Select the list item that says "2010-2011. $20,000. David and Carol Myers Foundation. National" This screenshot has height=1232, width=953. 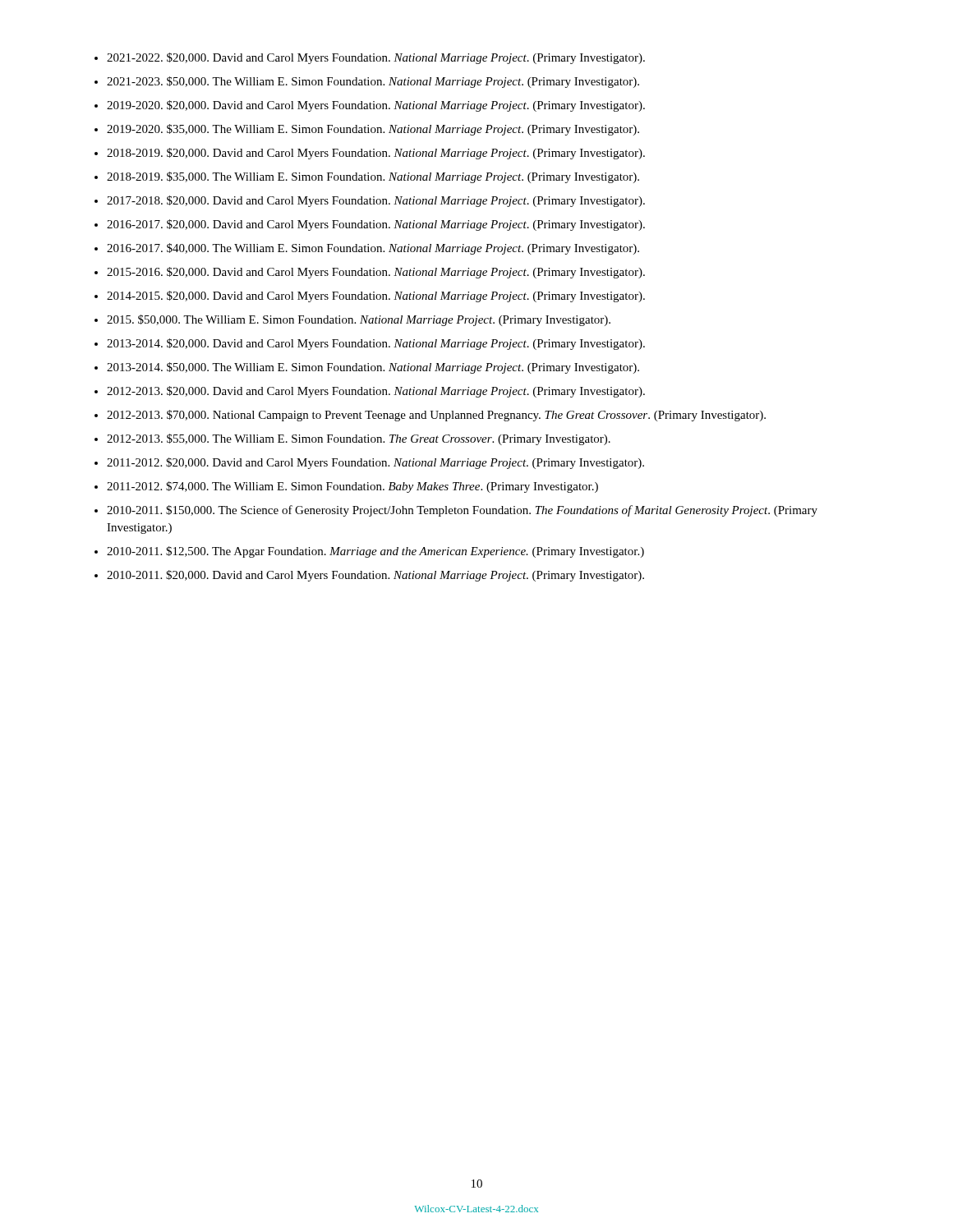point(376,575)
